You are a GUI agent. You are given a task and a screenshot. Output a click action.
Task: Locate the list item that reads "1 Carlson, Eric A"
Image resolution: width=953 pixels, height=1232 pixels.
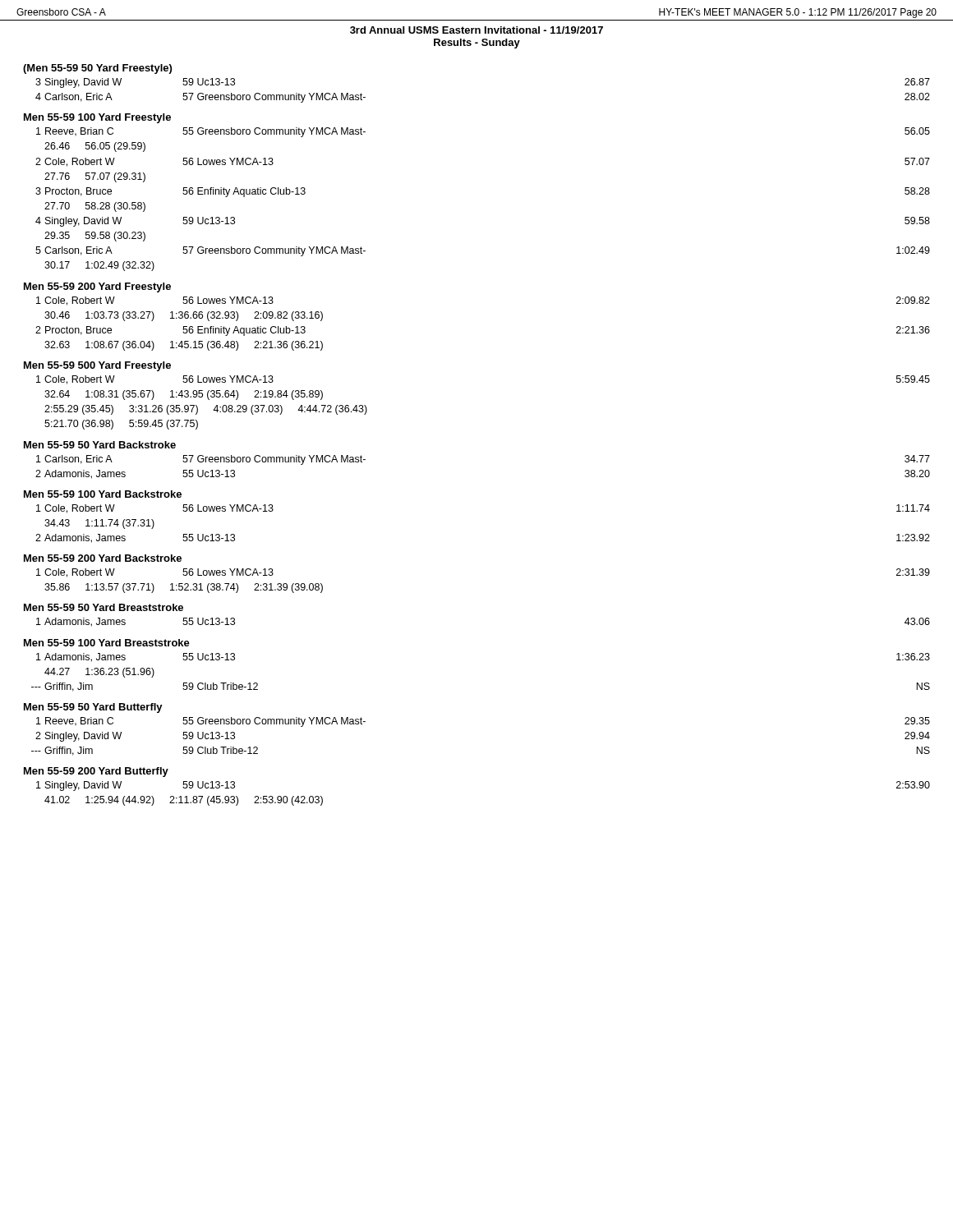[75, 460]
